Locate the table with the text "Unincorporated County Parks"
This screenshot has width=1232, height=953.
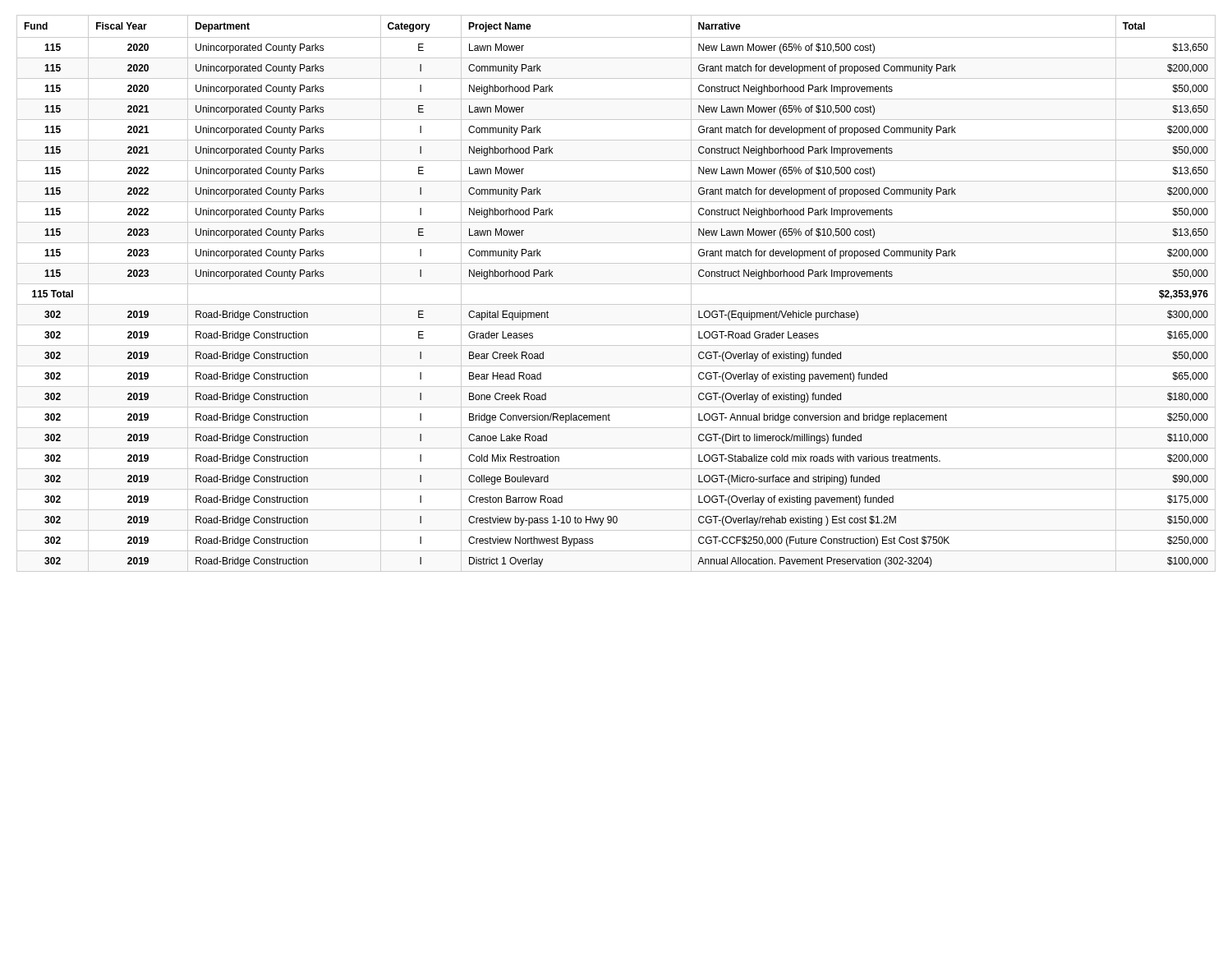(x=616, y=293)
